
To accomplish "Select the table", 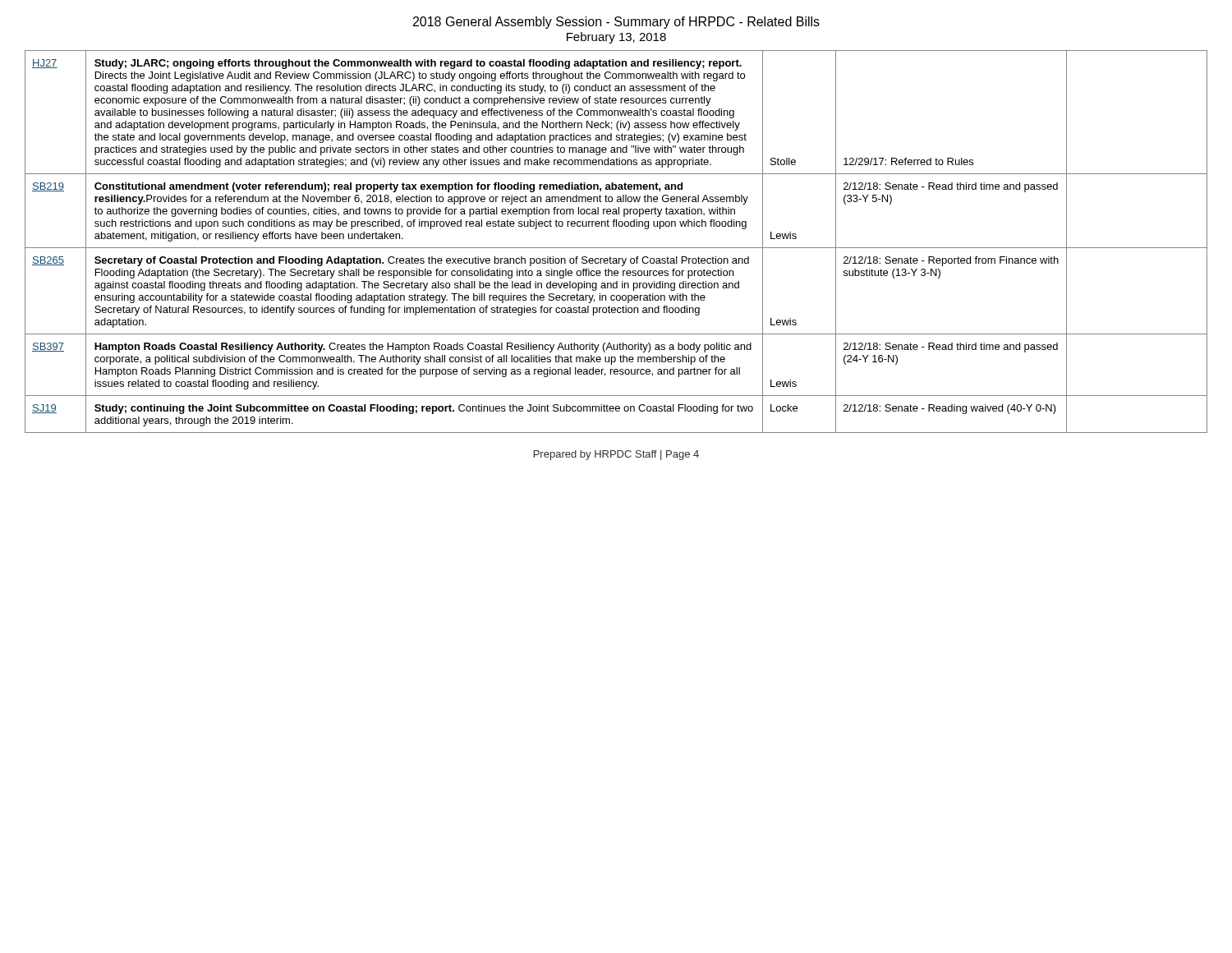I will coord(616,242).
